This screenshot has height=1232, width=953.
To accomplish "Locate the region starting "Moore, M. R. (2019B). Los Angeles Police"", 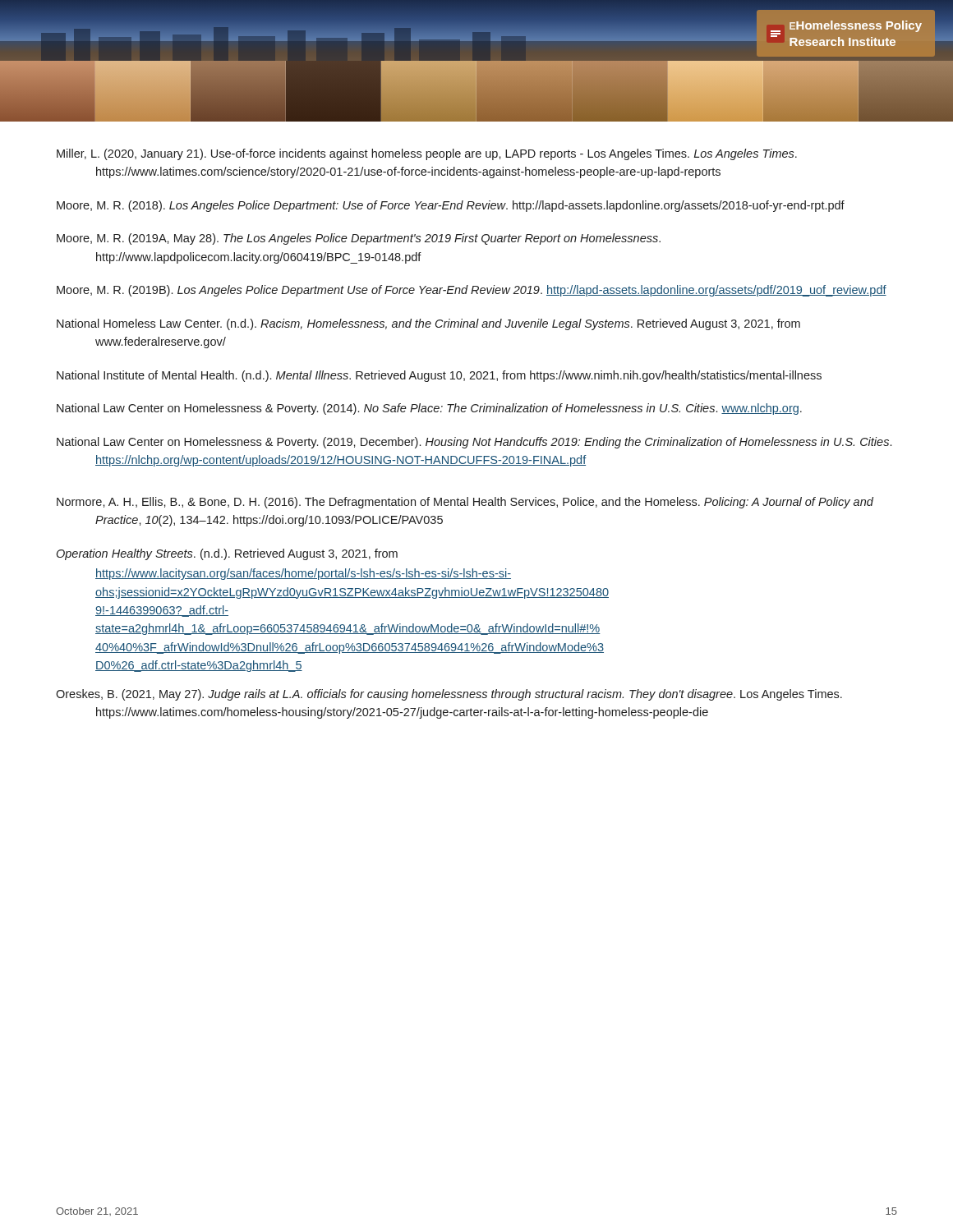I will (471, 290).
